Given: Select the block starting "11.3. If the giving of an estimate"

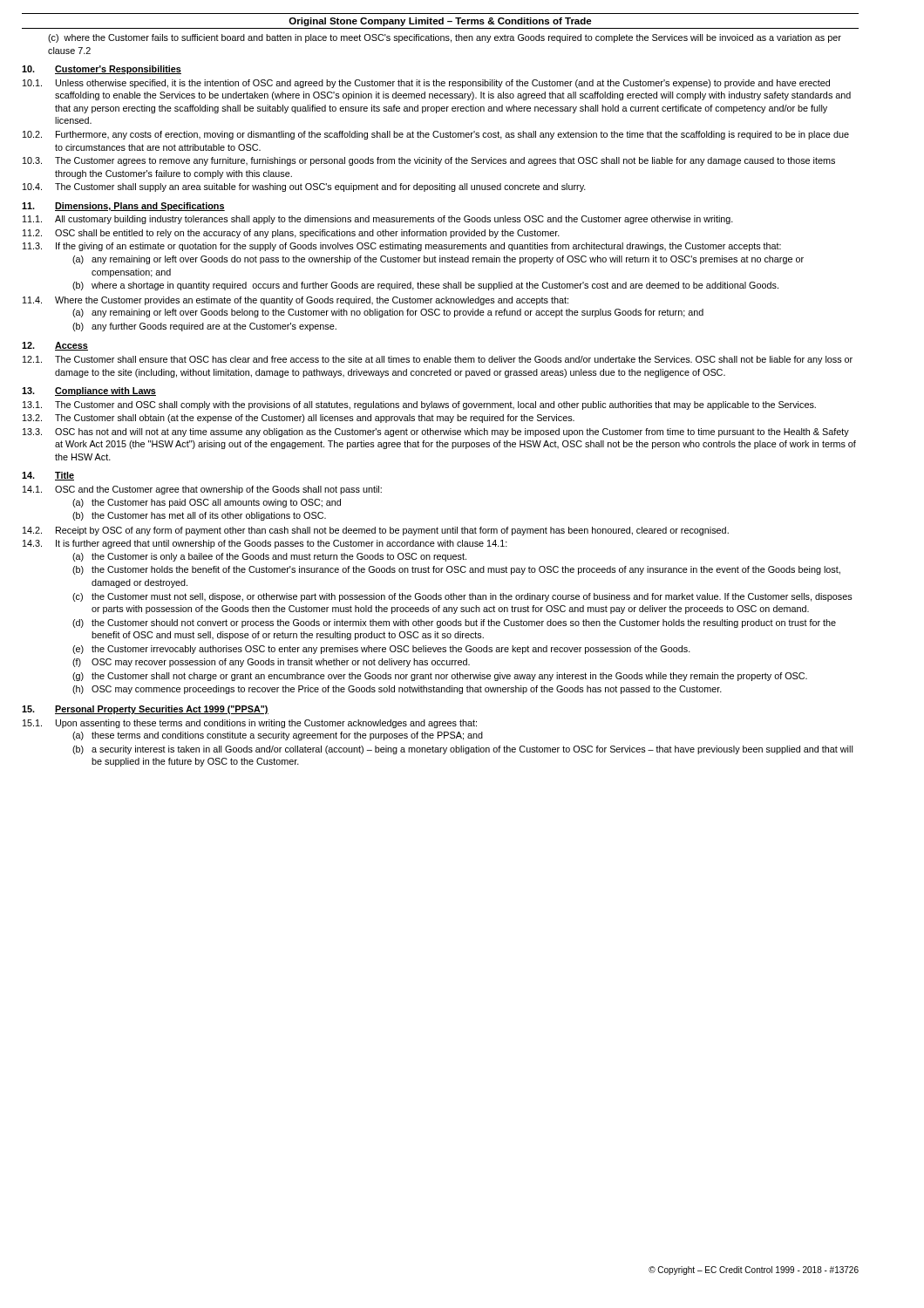Looking at the screenshot, I should coord(440,266).
